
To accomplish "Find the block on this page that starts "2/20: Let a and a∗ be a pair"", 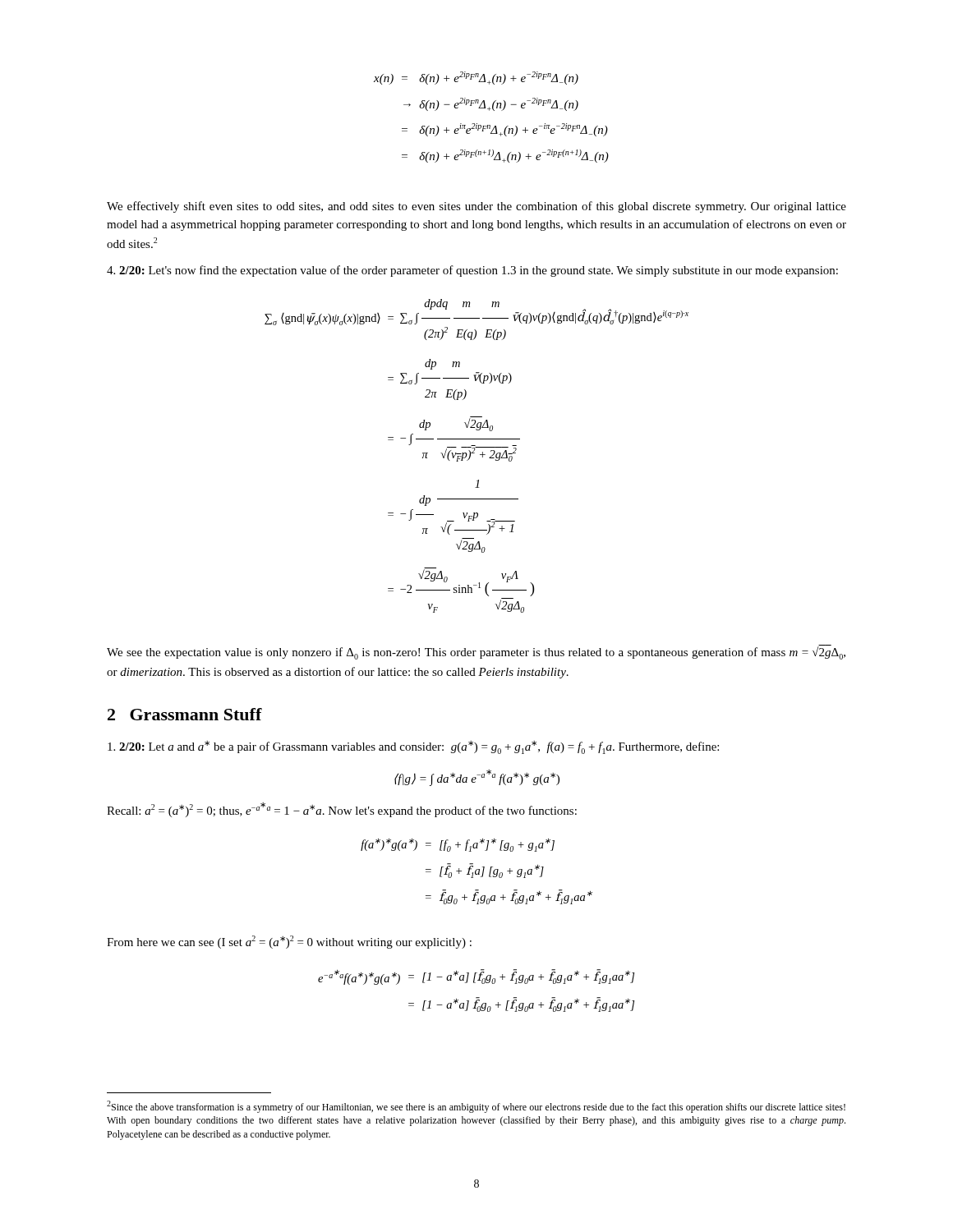I will (x=476, y=747).
